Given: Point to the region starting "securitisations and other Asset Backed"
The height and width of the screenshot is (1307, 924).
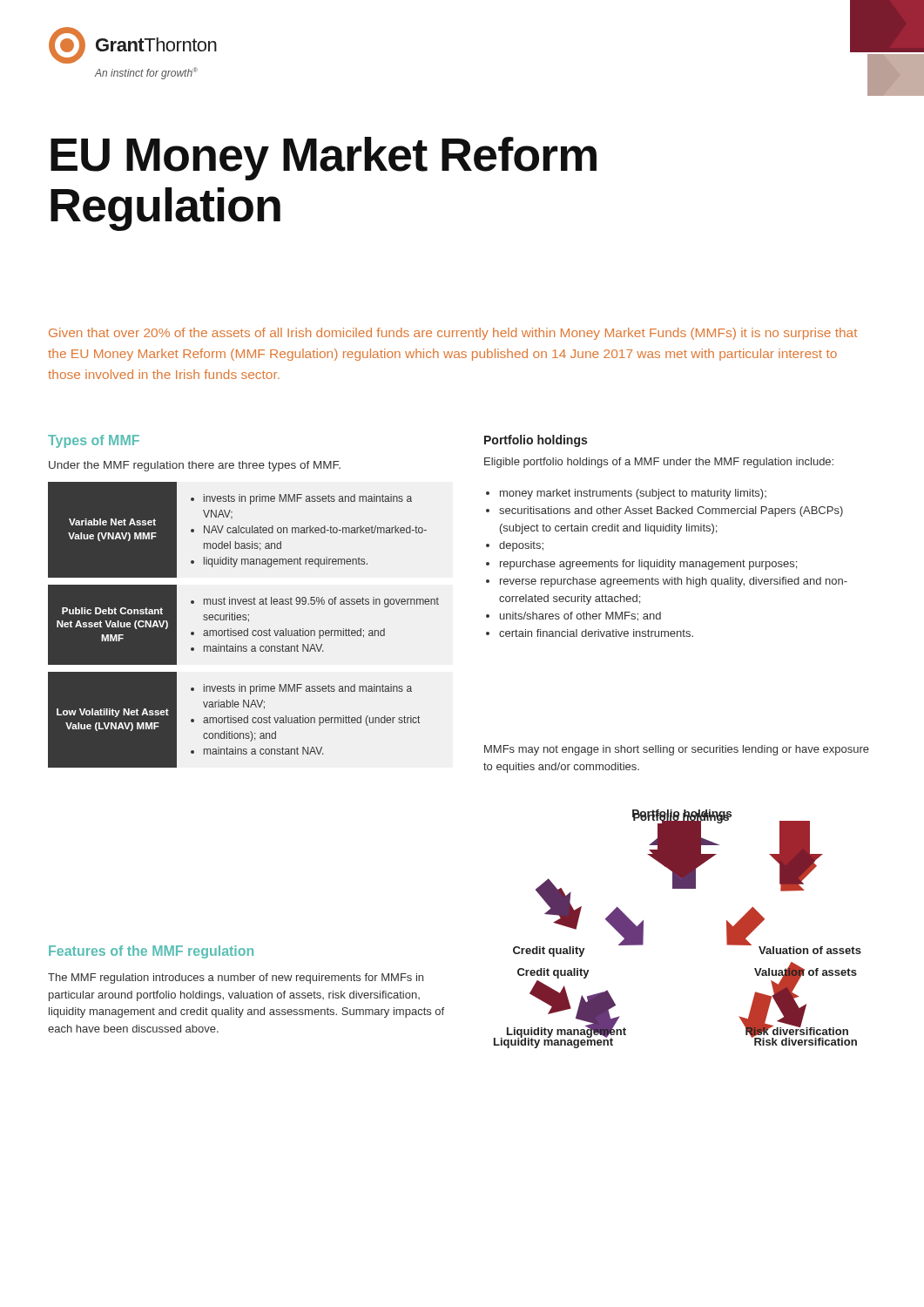Looking at the screenshot, I should click(671, 519).
